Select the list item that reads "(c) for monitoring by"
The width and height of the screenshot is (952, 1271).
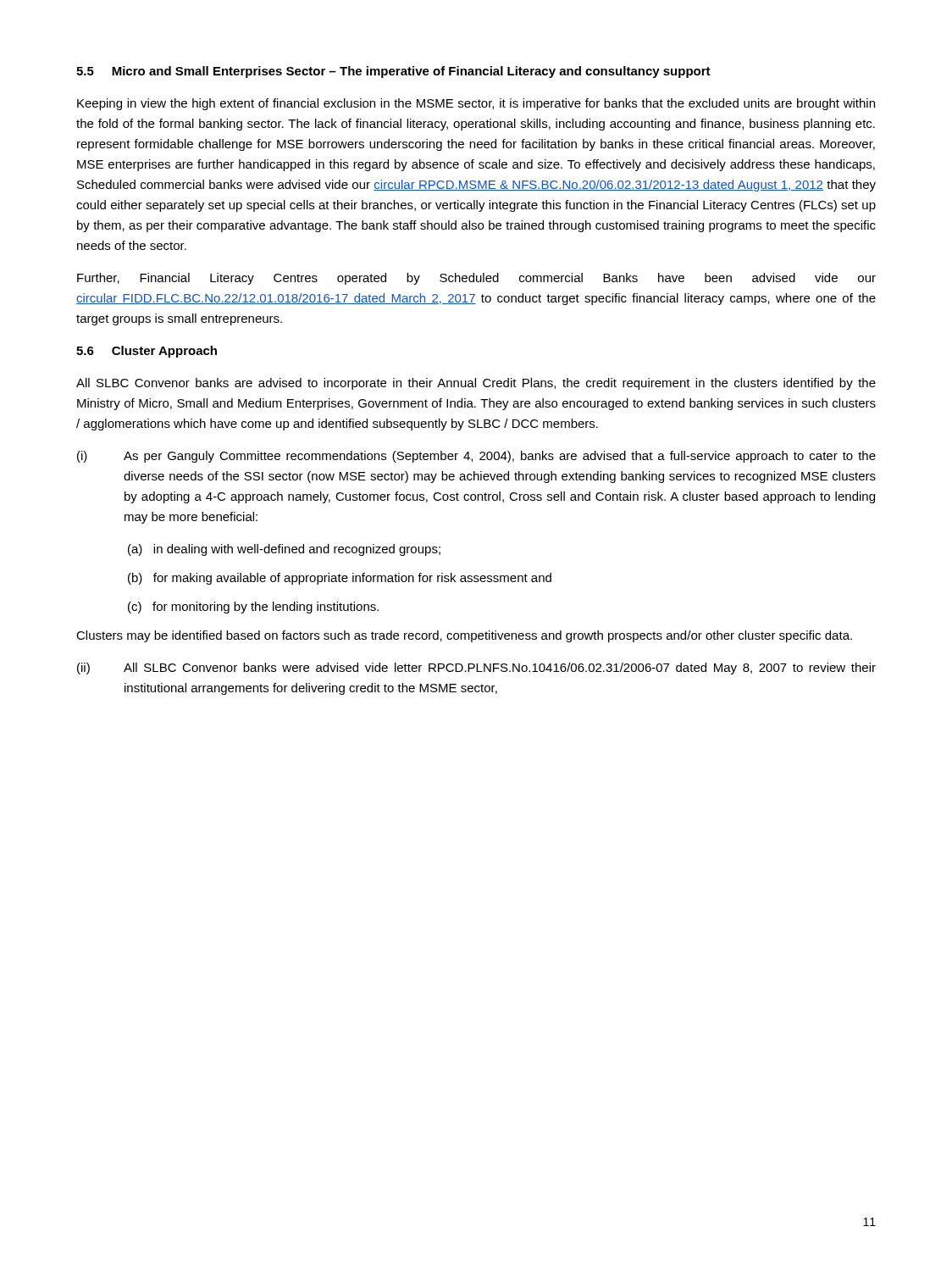point(253,606)
